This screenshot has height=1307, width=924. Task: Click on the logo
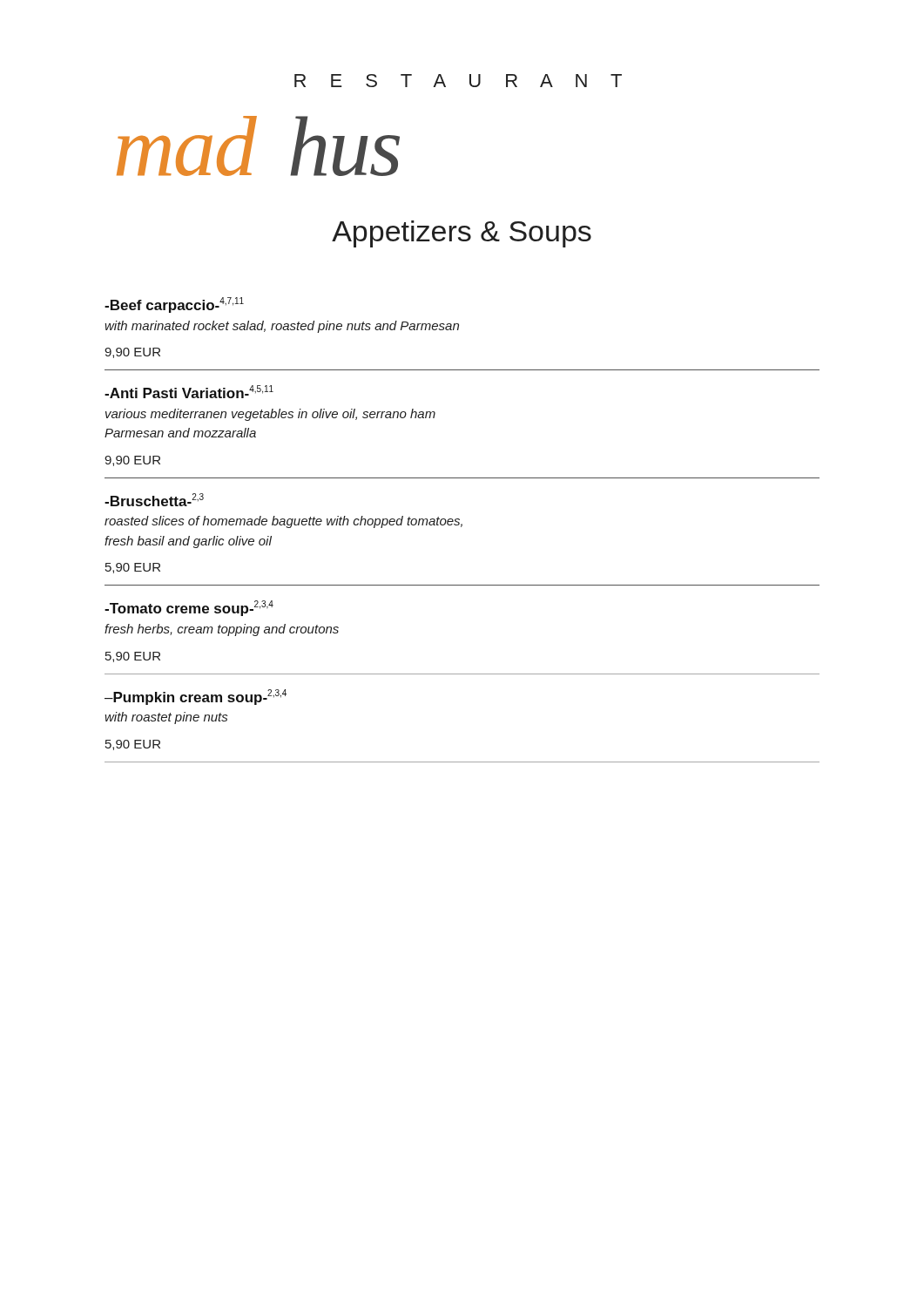click(462, 112)
